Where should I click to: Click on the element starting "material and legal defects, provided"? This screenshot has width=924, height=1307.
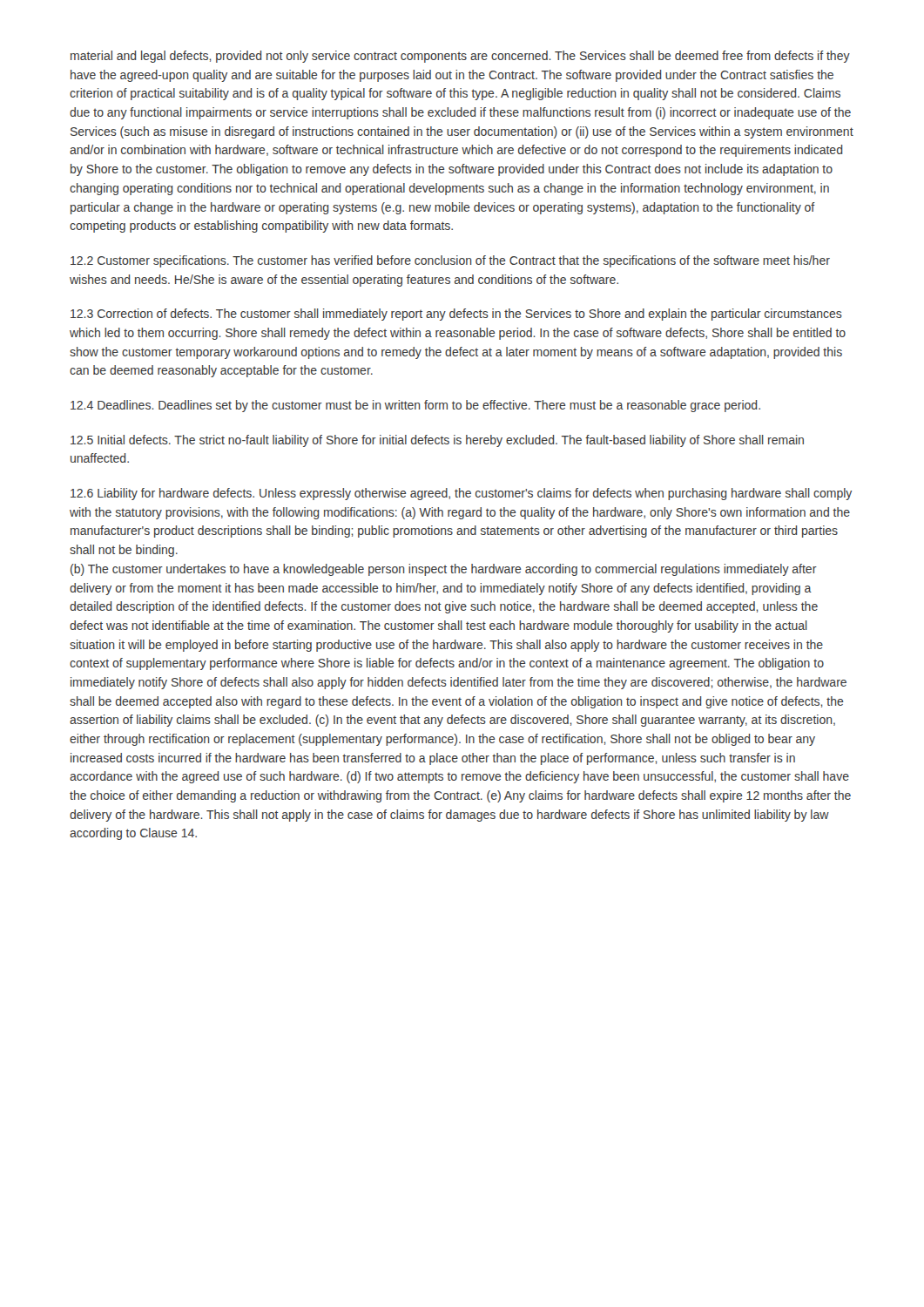pos(461,141)
